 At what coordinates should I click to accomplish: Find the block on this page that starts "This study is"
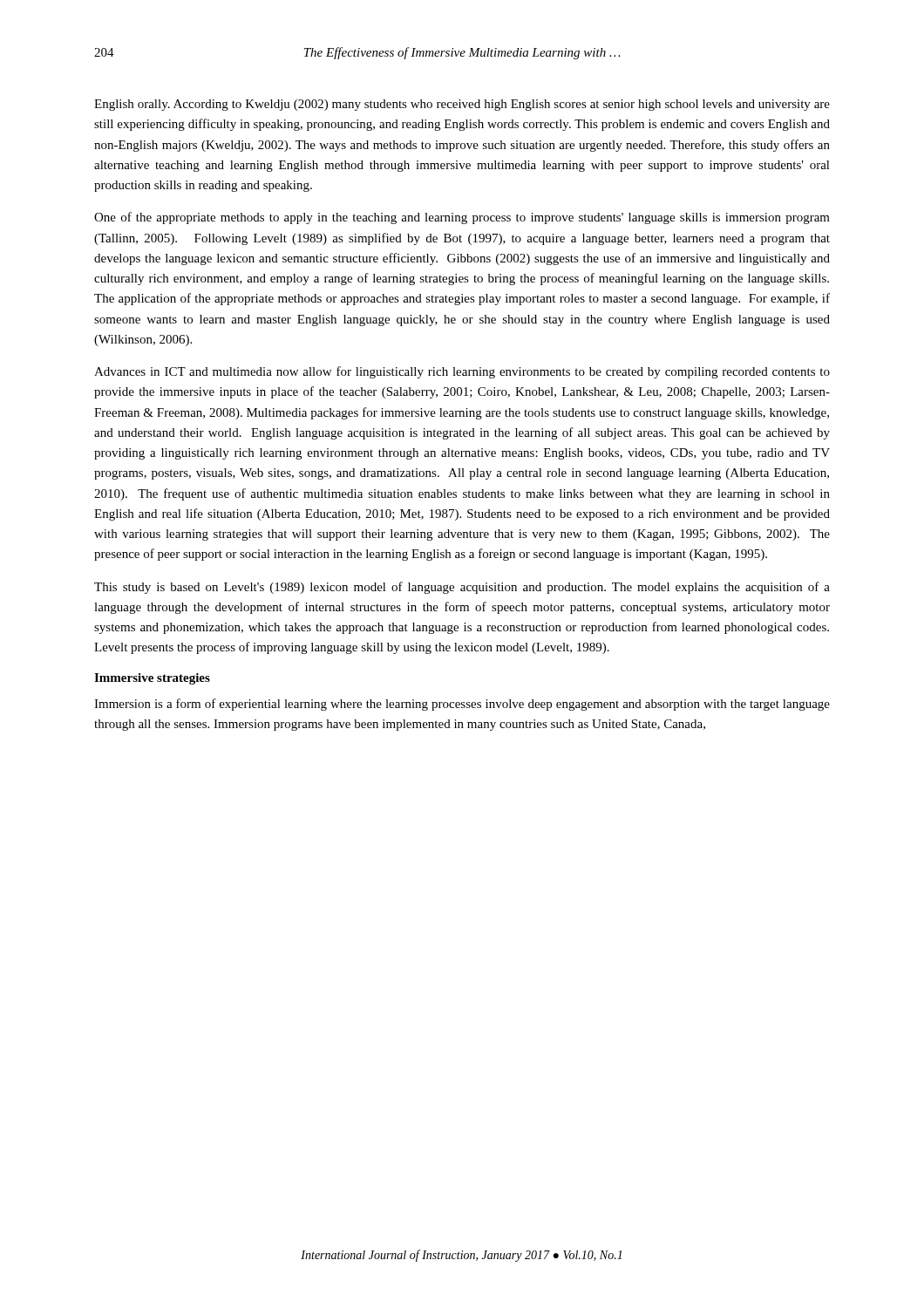[462, 617]
